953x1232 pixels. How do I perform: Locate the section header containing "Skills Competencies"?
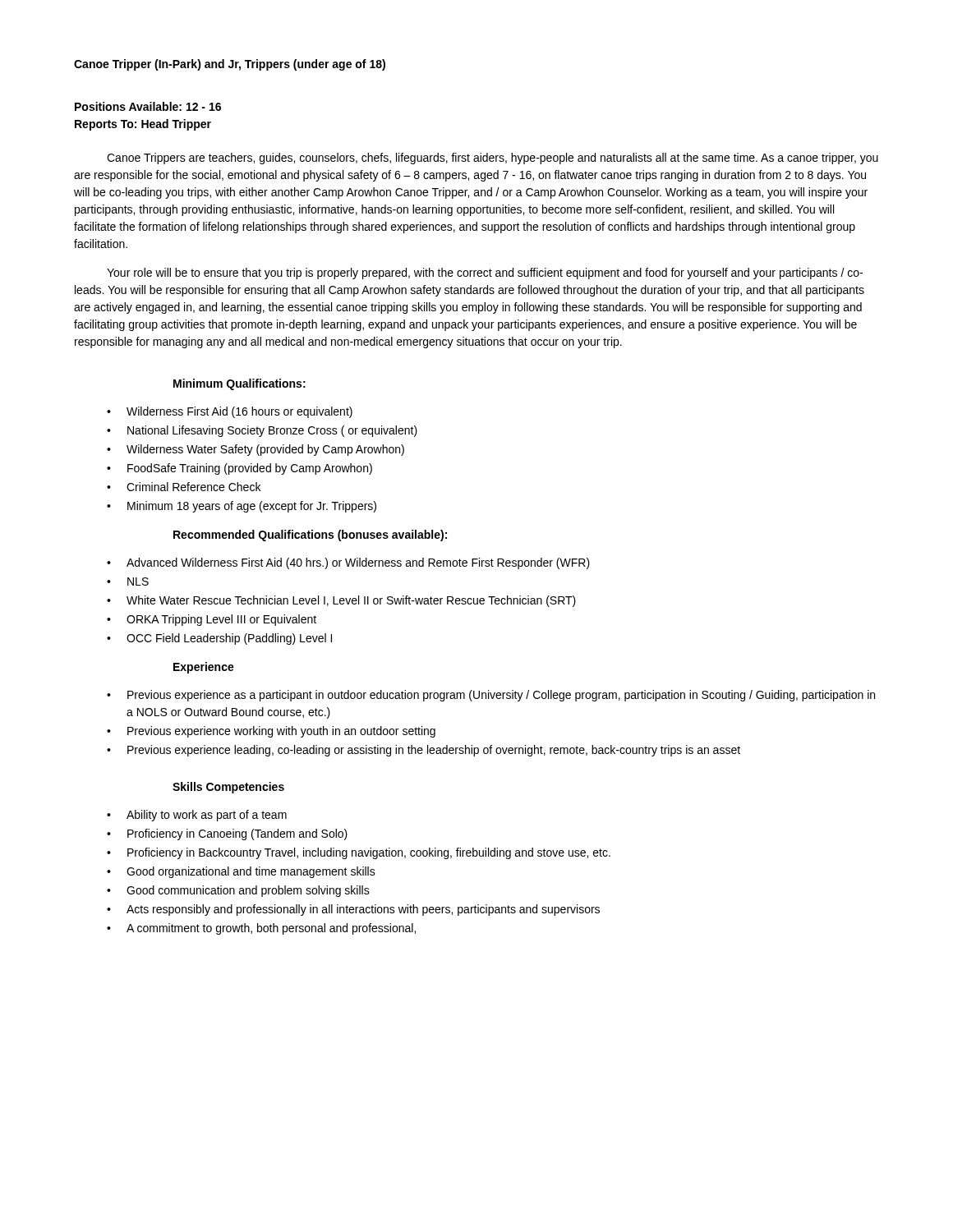[228, 787]
